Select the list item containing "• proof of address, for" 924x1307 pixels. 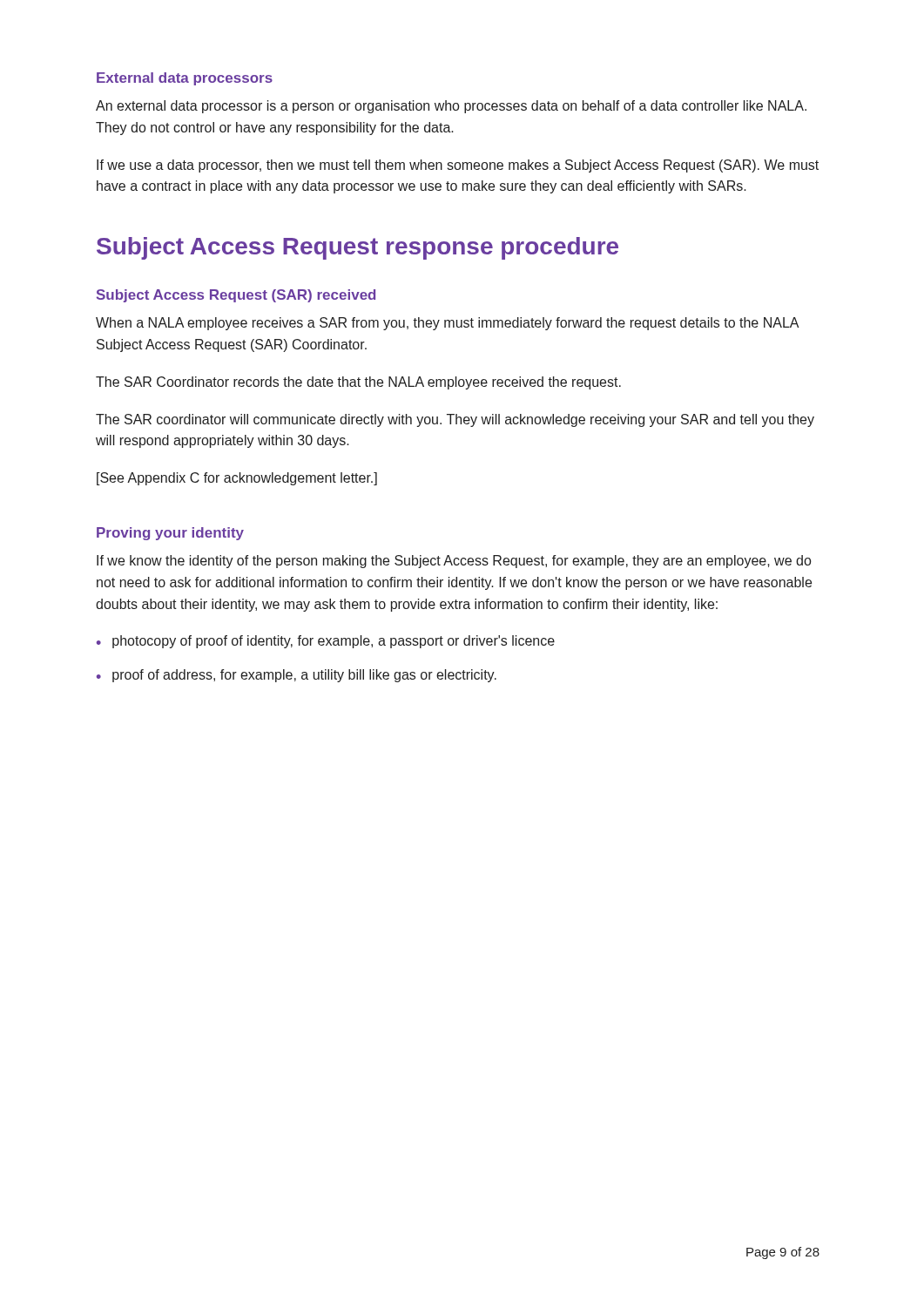297,678
